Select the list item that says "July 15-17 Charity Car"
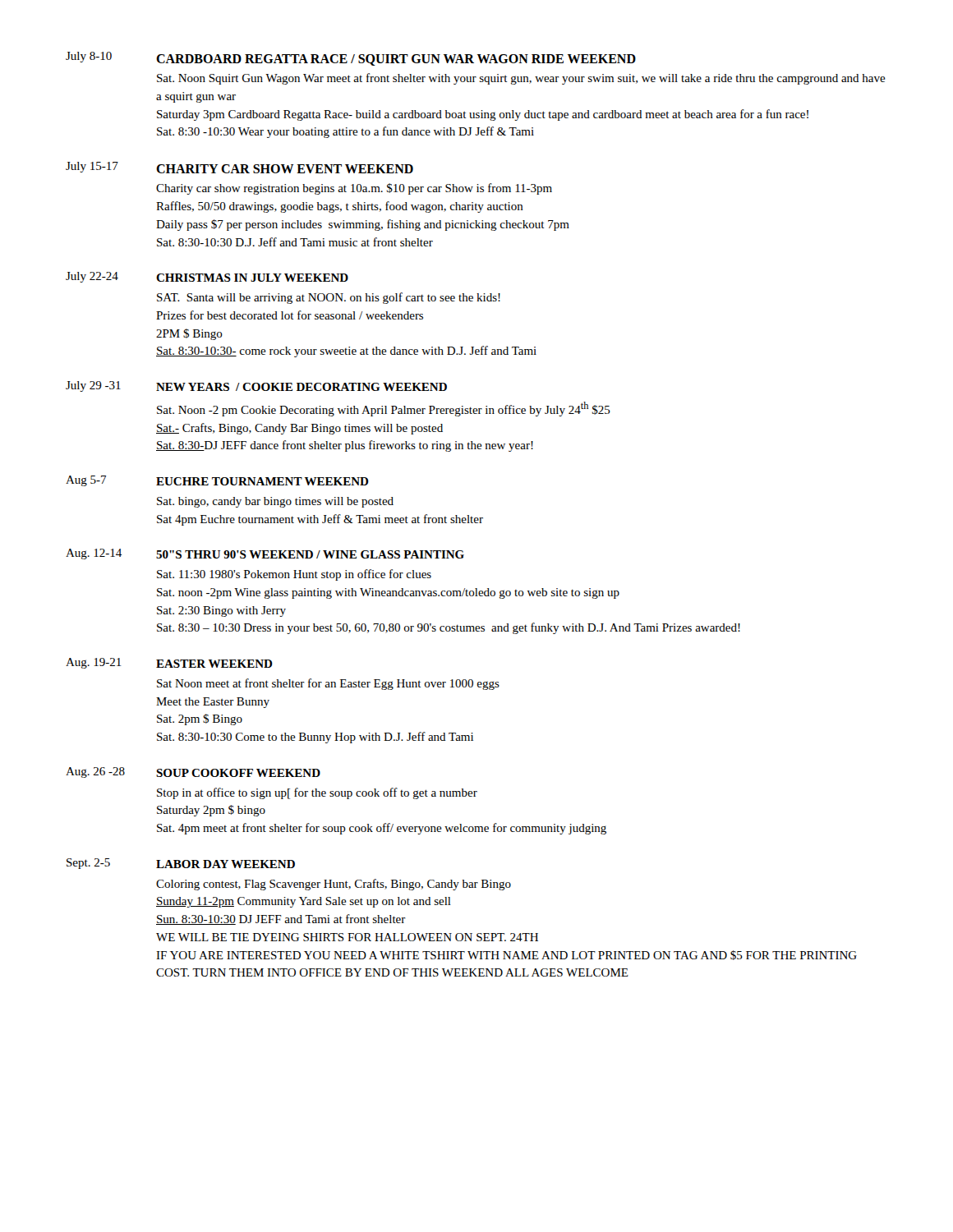 (476, 206)
